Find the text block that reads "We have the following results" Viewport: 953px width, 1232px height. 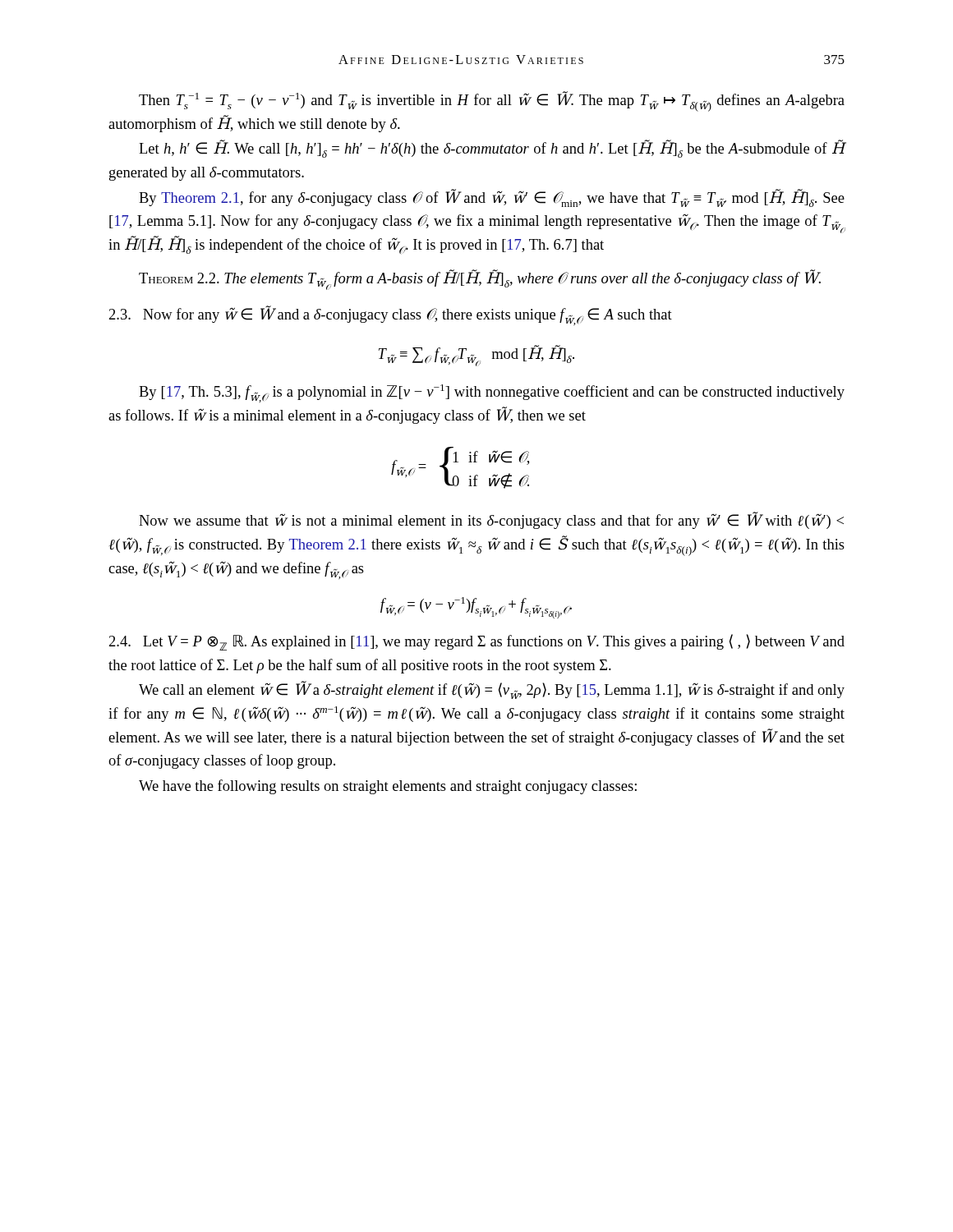coord(388,786)
